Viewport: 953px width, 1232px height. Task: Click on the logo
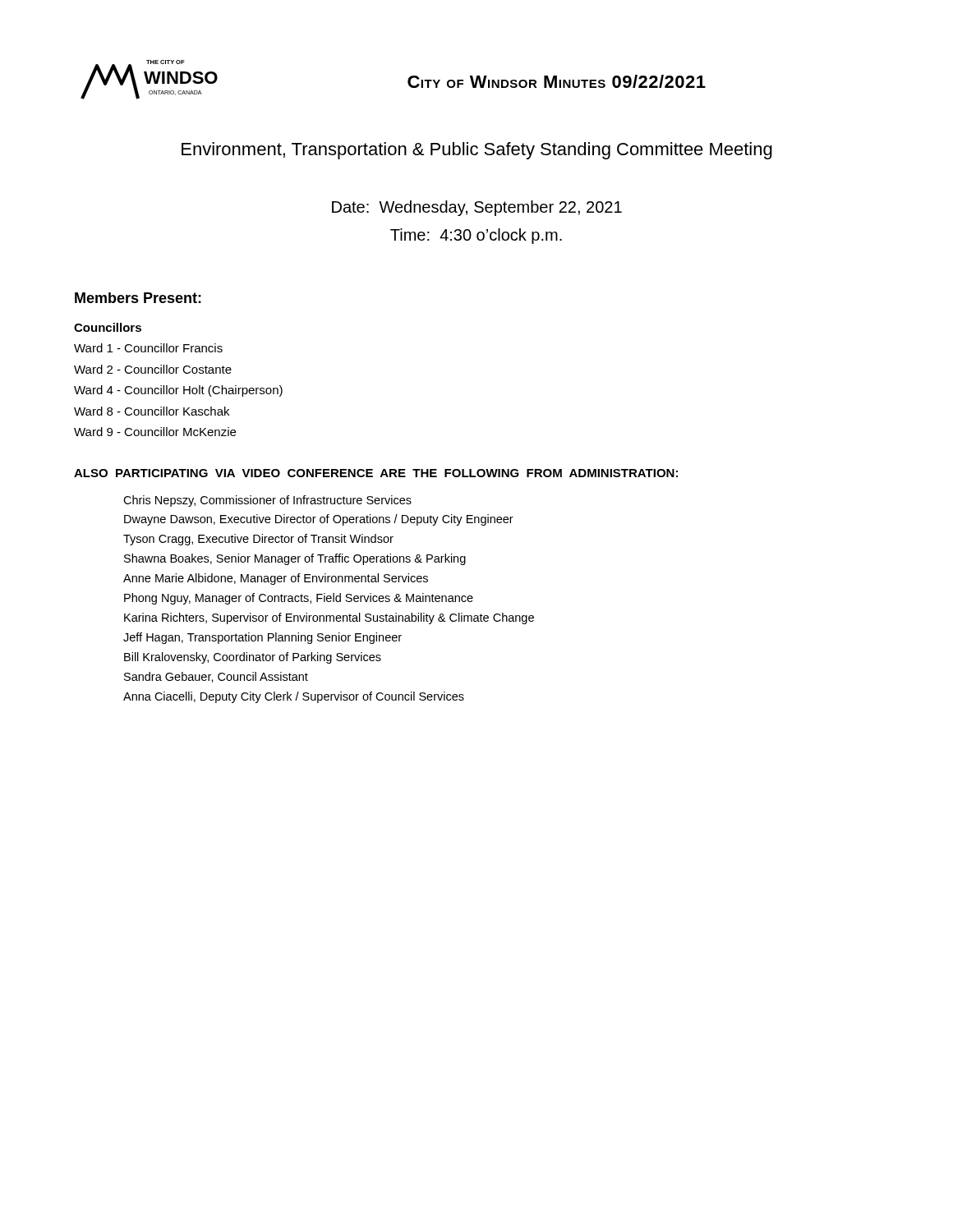pos(146,82)
